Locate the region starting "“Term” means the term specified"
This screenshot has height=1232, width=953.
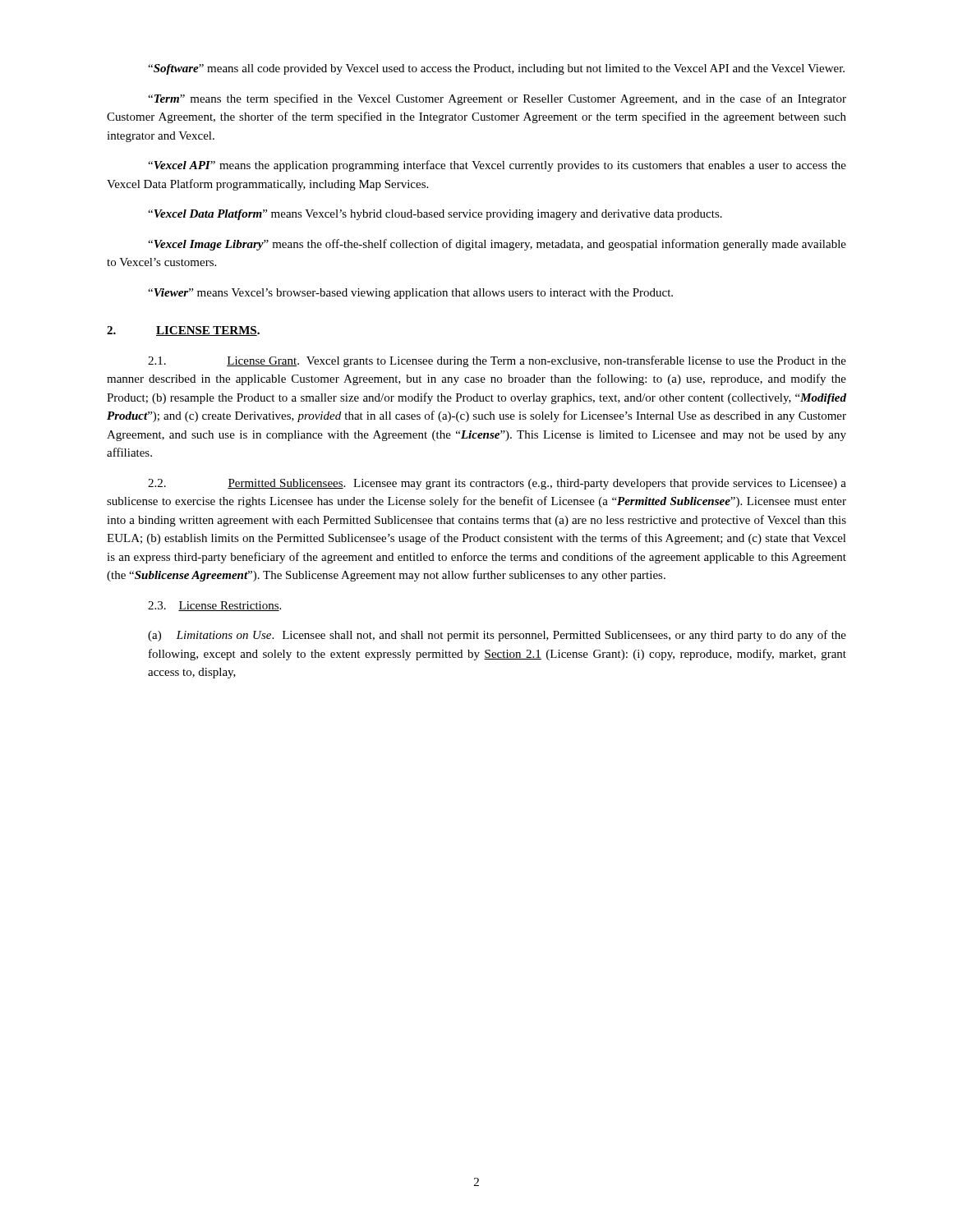(x=476, y=117)
